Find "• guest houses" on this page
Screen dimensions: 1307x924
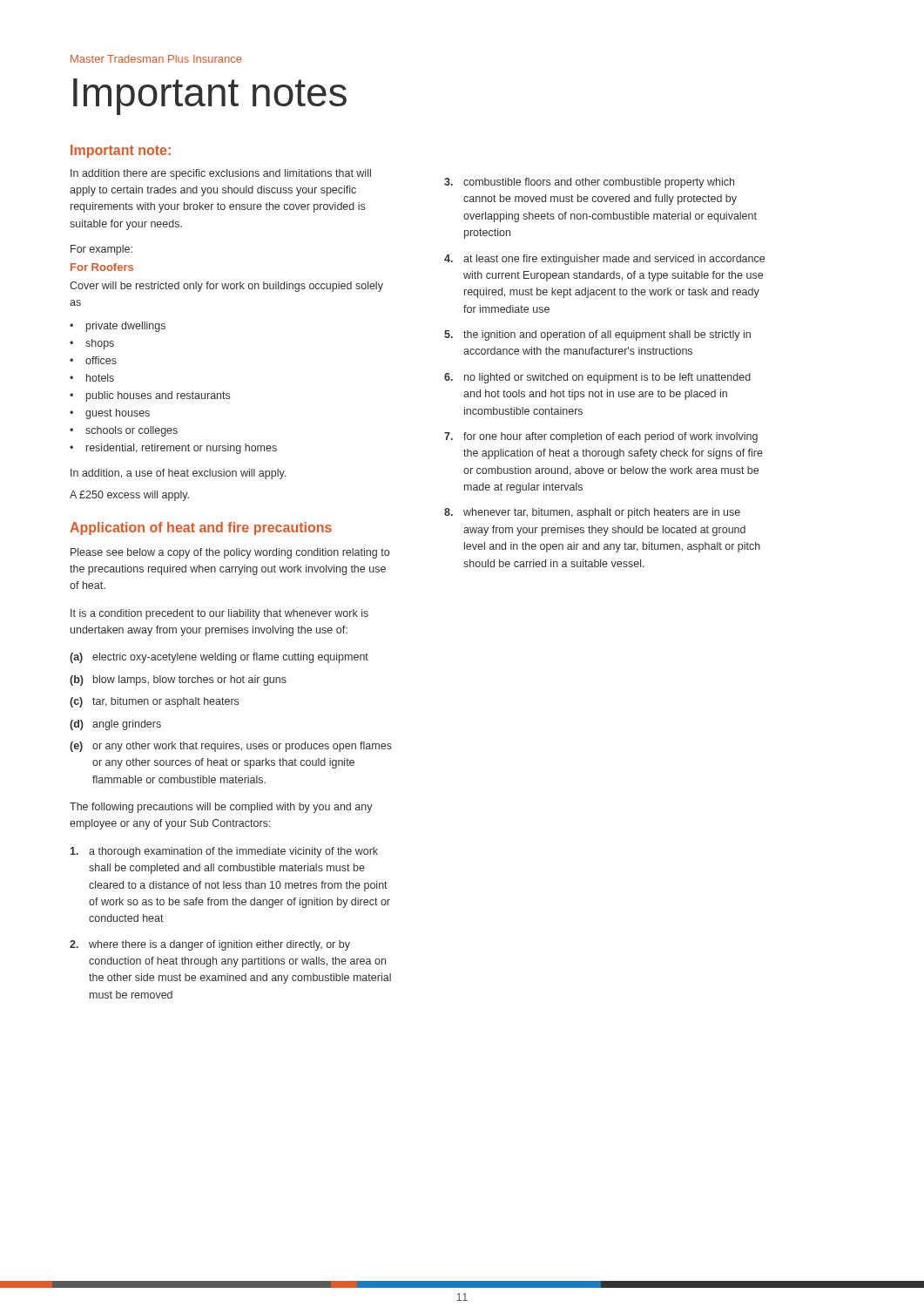coord(110,413)
